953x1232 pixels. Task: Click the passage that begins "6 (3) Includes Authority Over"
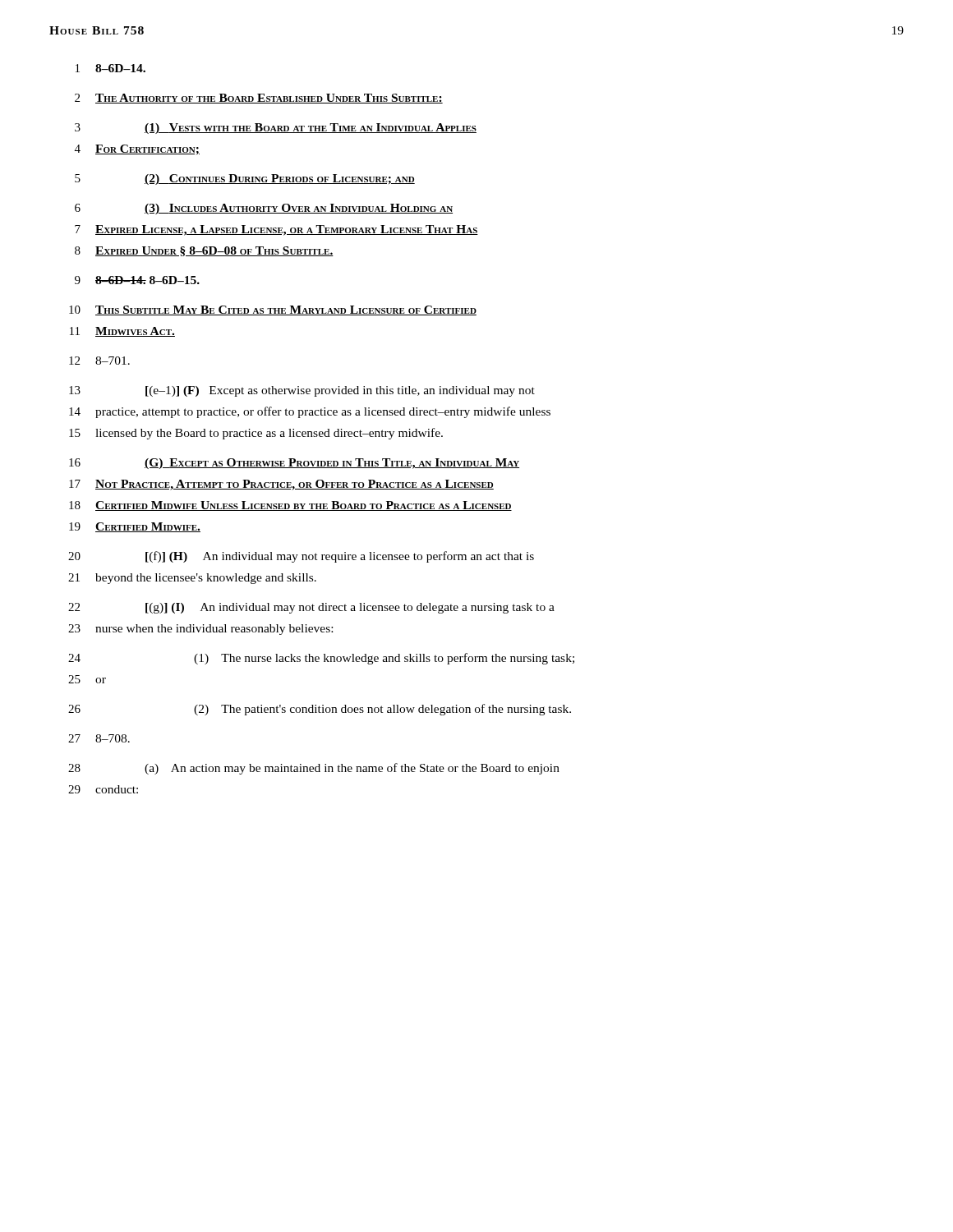[264, 209]
